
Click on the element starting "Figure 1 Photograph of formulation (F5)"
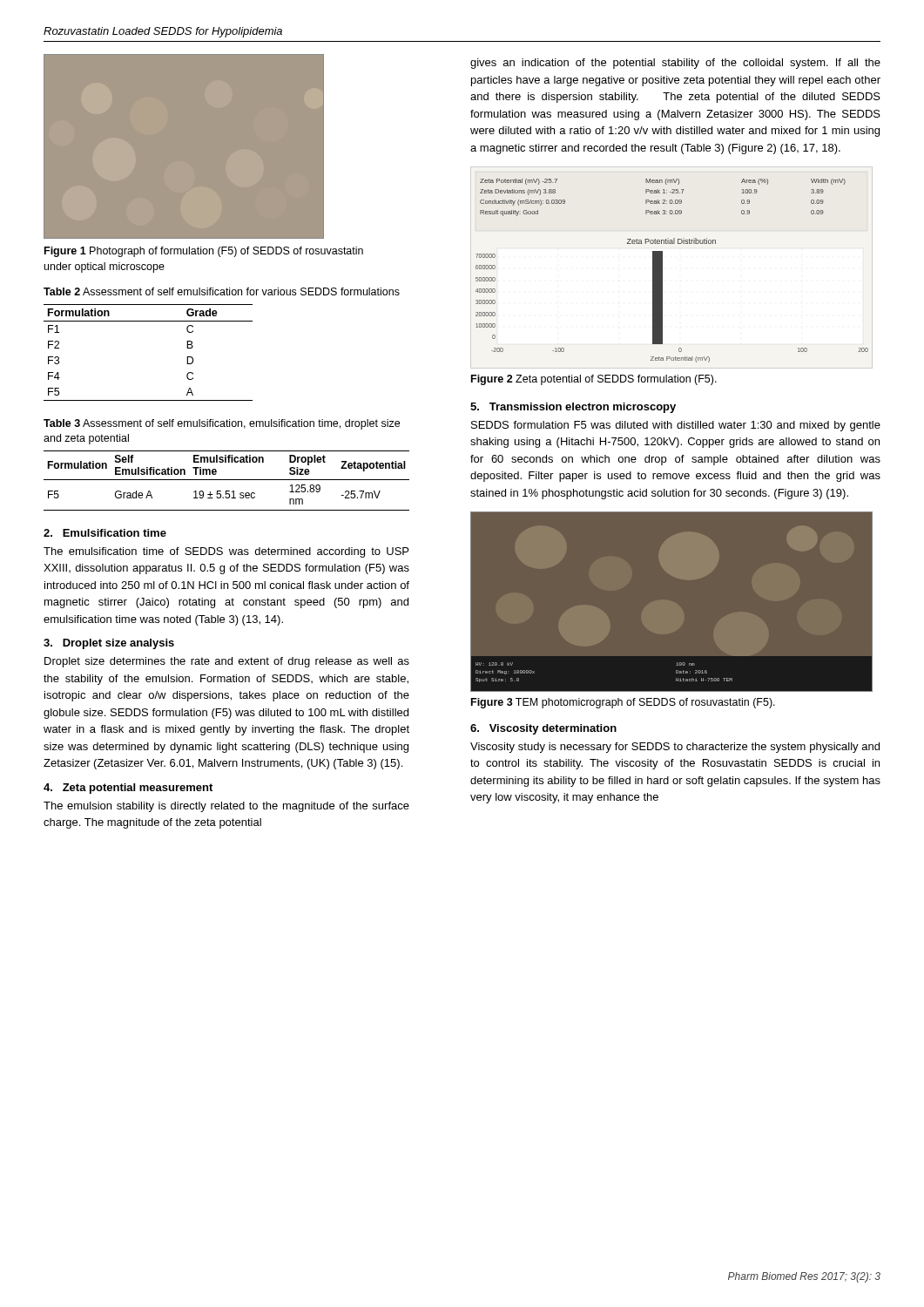pos(204,259)
